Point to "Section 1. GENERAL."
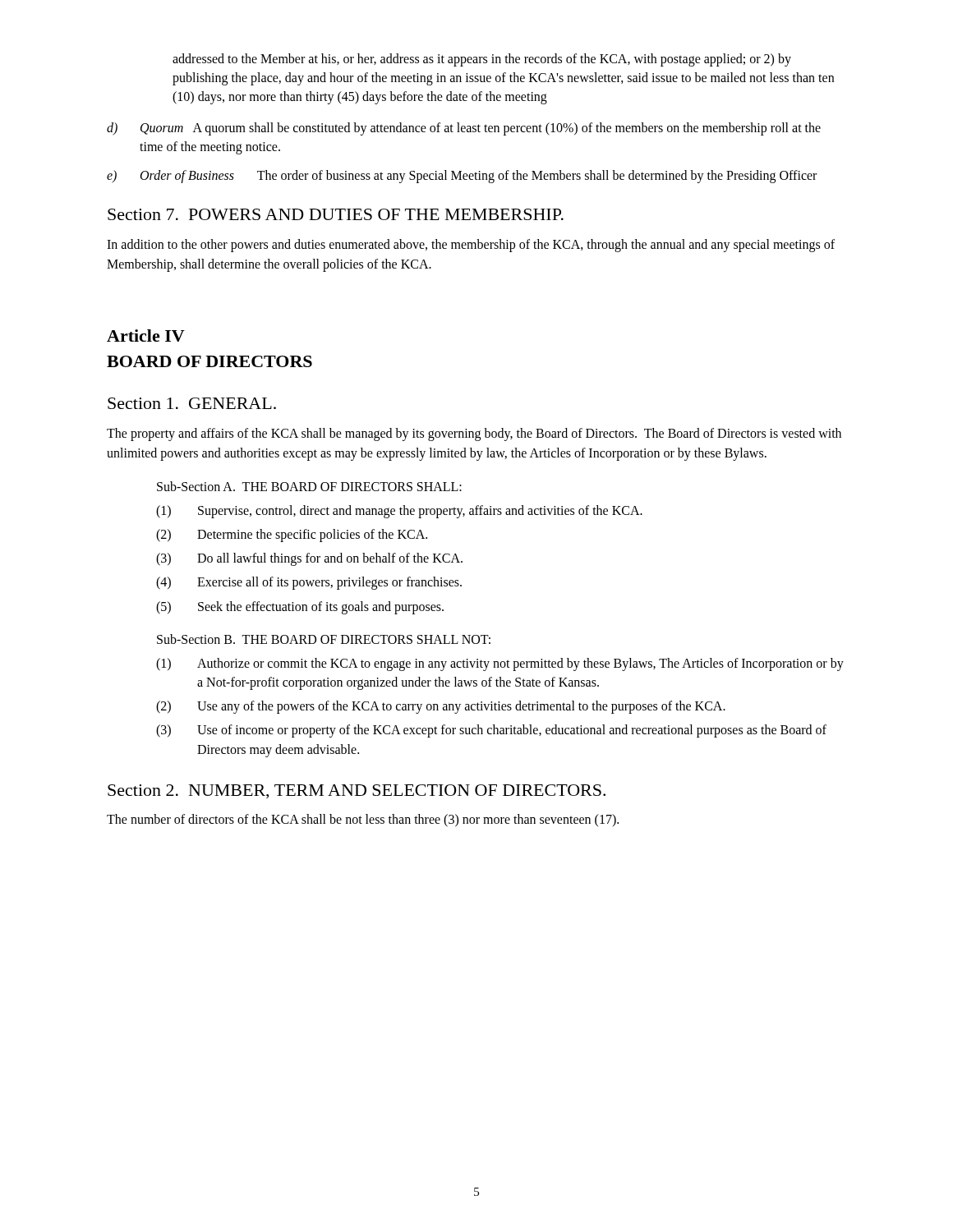 tap(192, 403)
